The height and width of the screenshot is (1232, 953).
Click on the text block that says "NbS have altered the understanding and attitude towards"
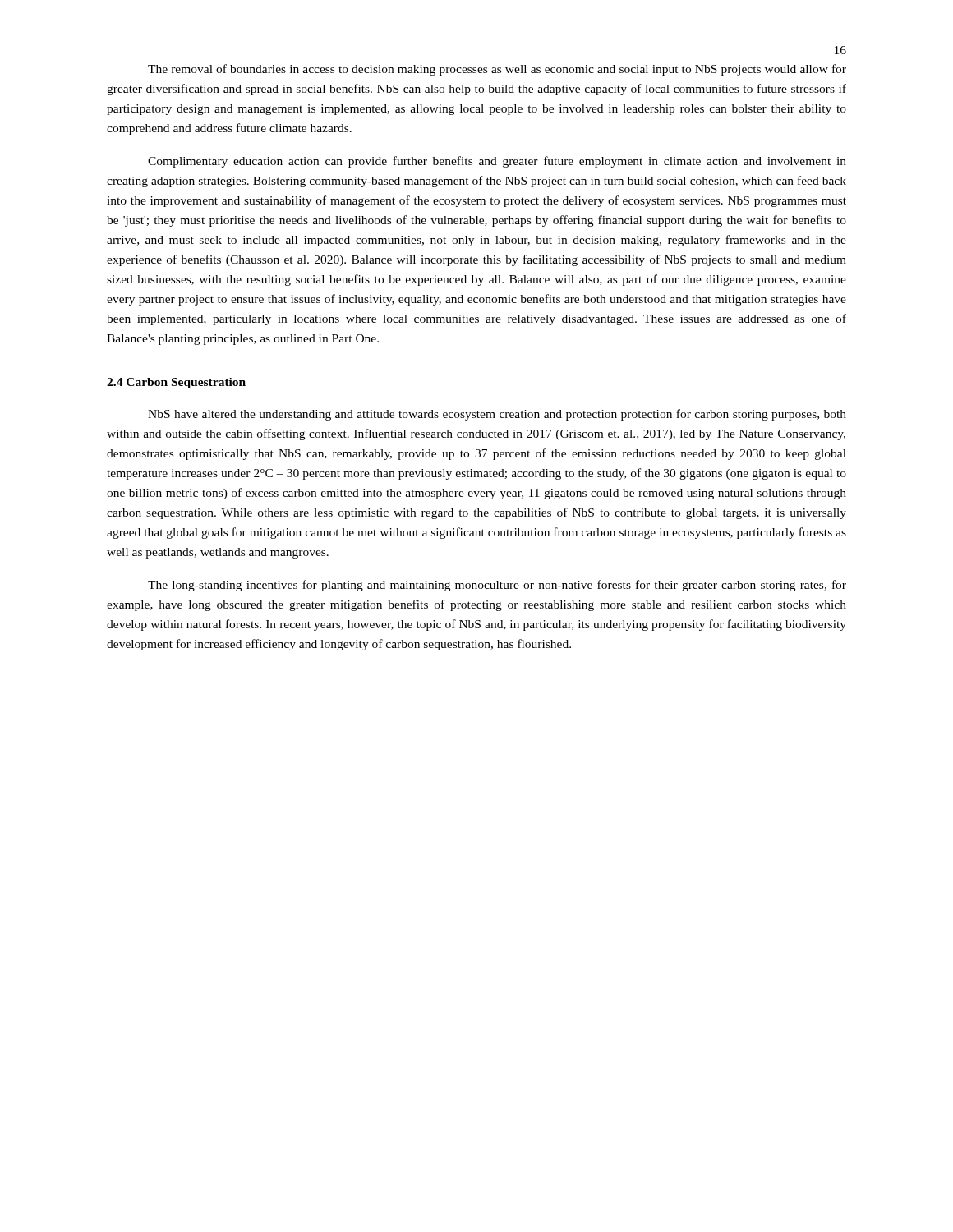click(476, 483)
